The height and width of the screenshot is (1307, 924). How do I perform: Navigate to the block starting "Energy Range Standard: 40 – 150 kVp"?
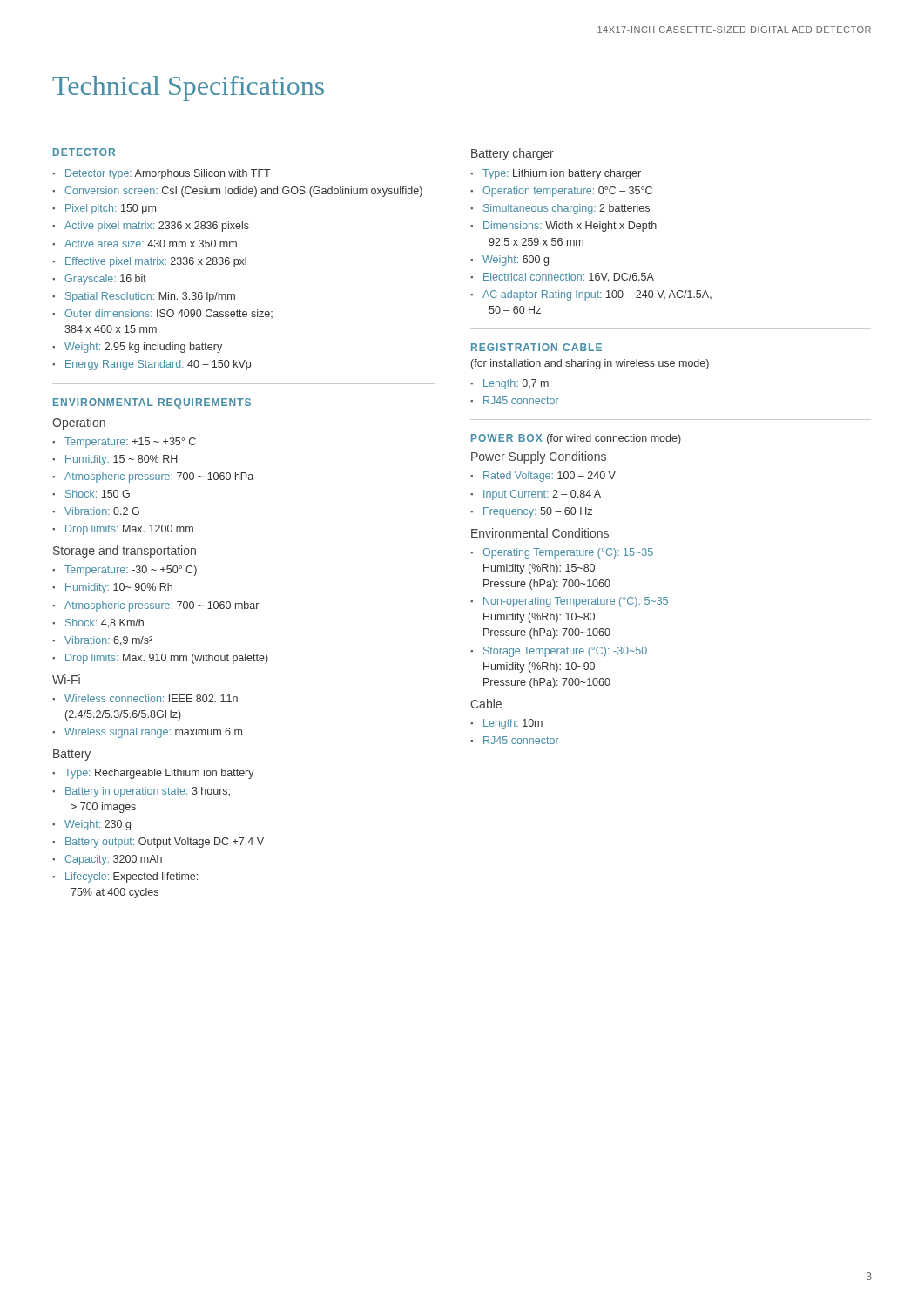(158, 365)
